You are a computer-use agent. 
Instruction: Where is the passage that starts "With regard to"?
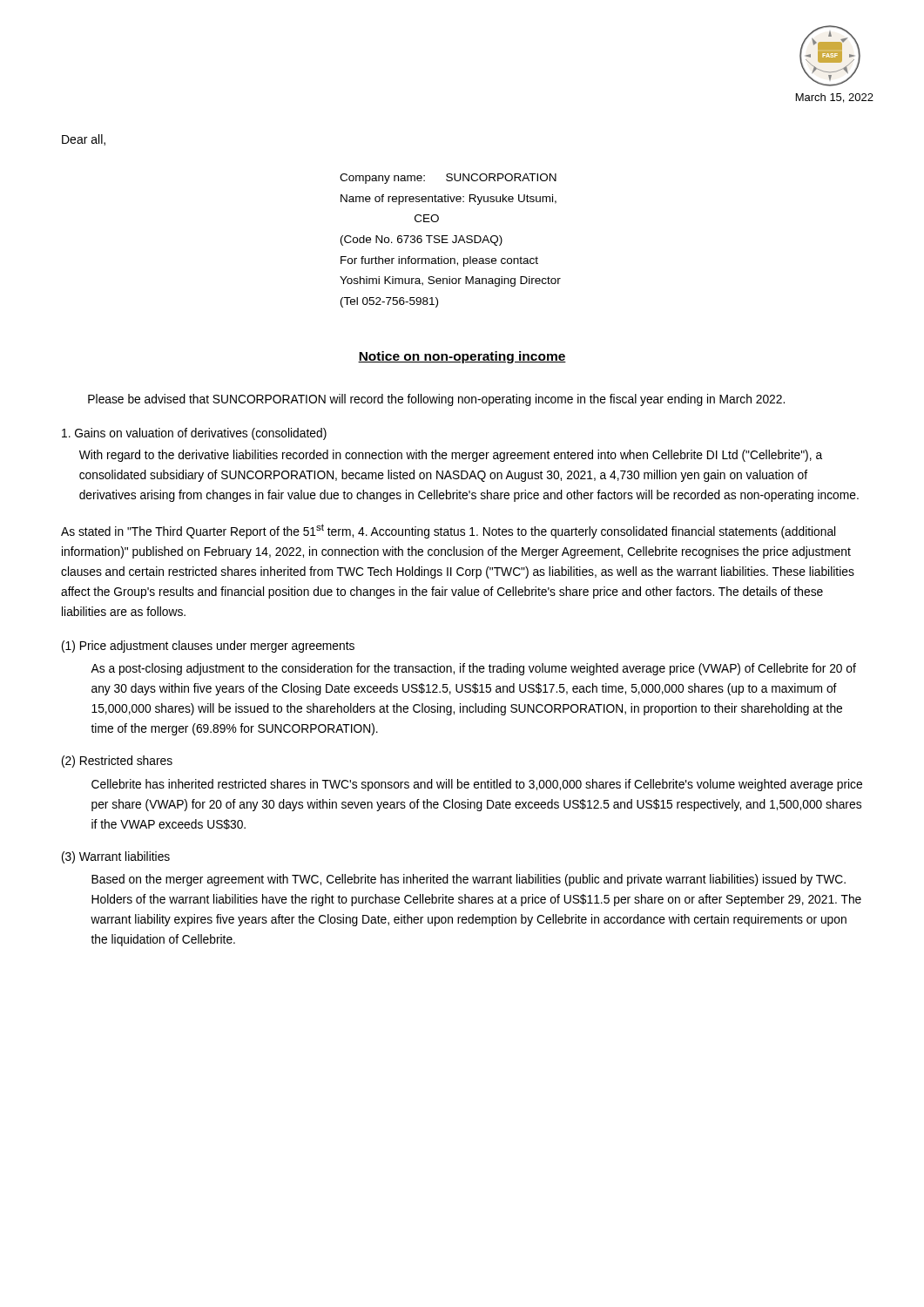pos(469,475)
